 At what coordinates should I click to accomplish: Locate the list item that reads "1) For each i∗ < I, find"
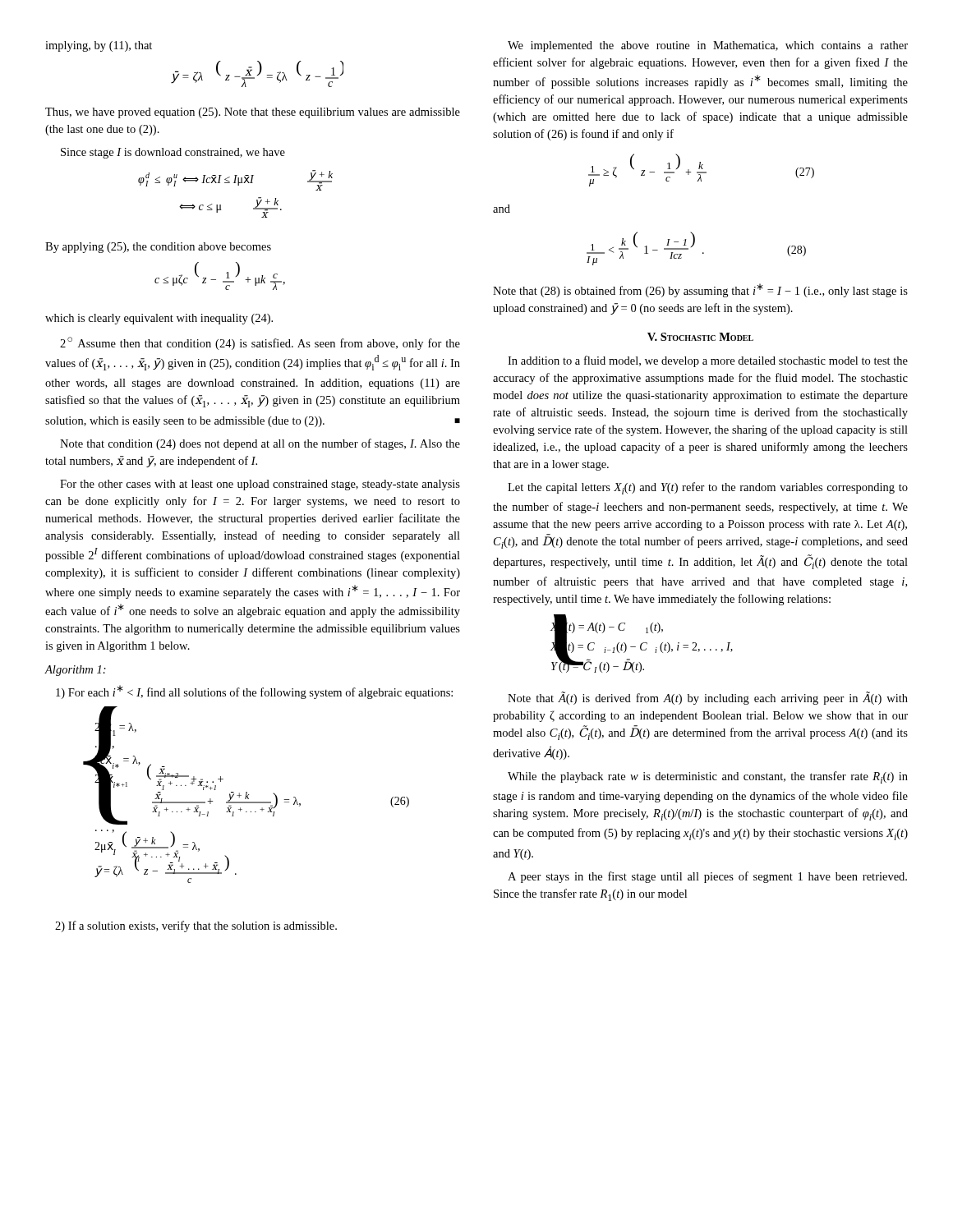tap(258, 692)
